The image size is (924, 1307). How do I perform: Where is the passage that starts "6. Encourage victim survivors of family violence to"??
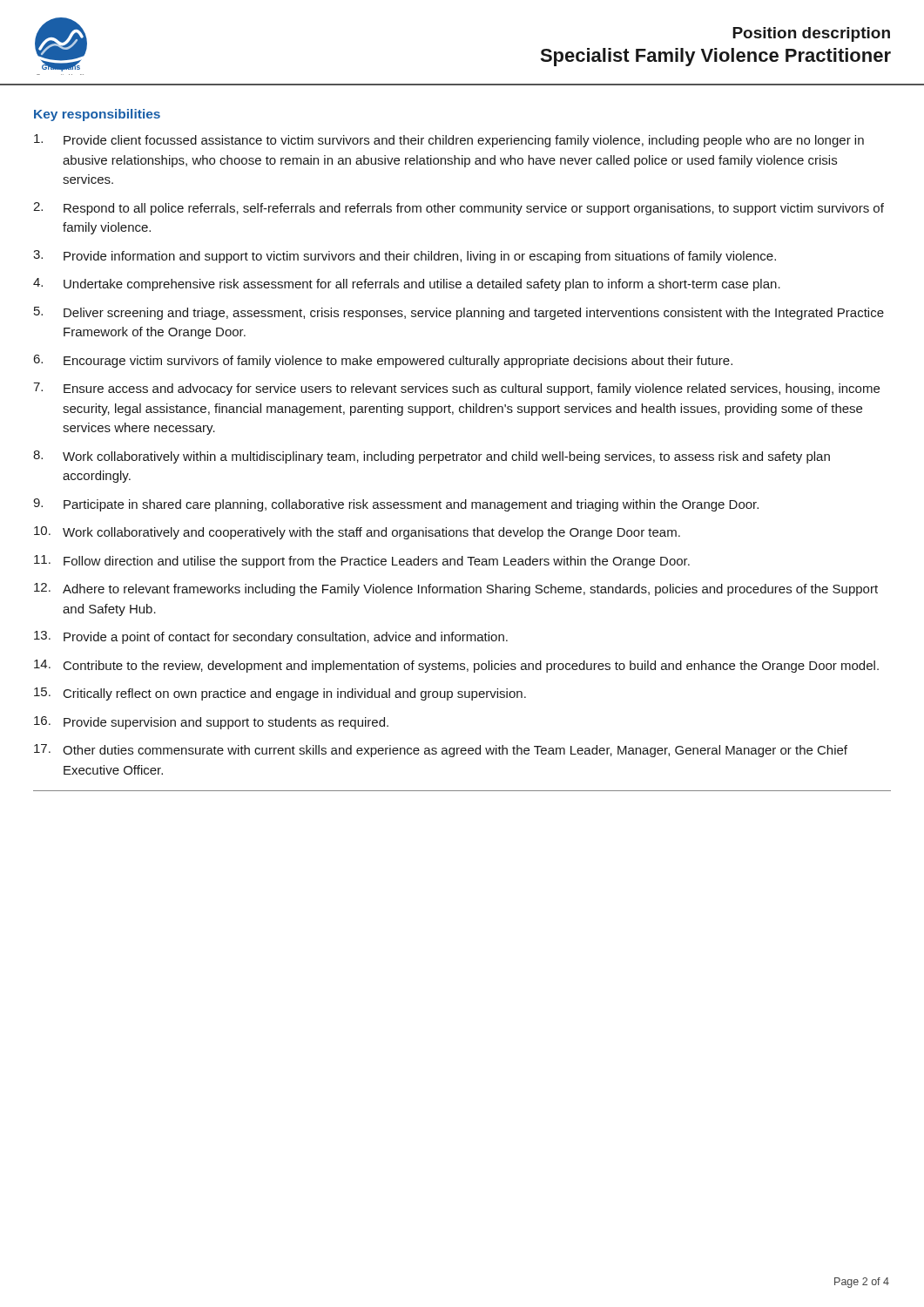click(462, 360)
